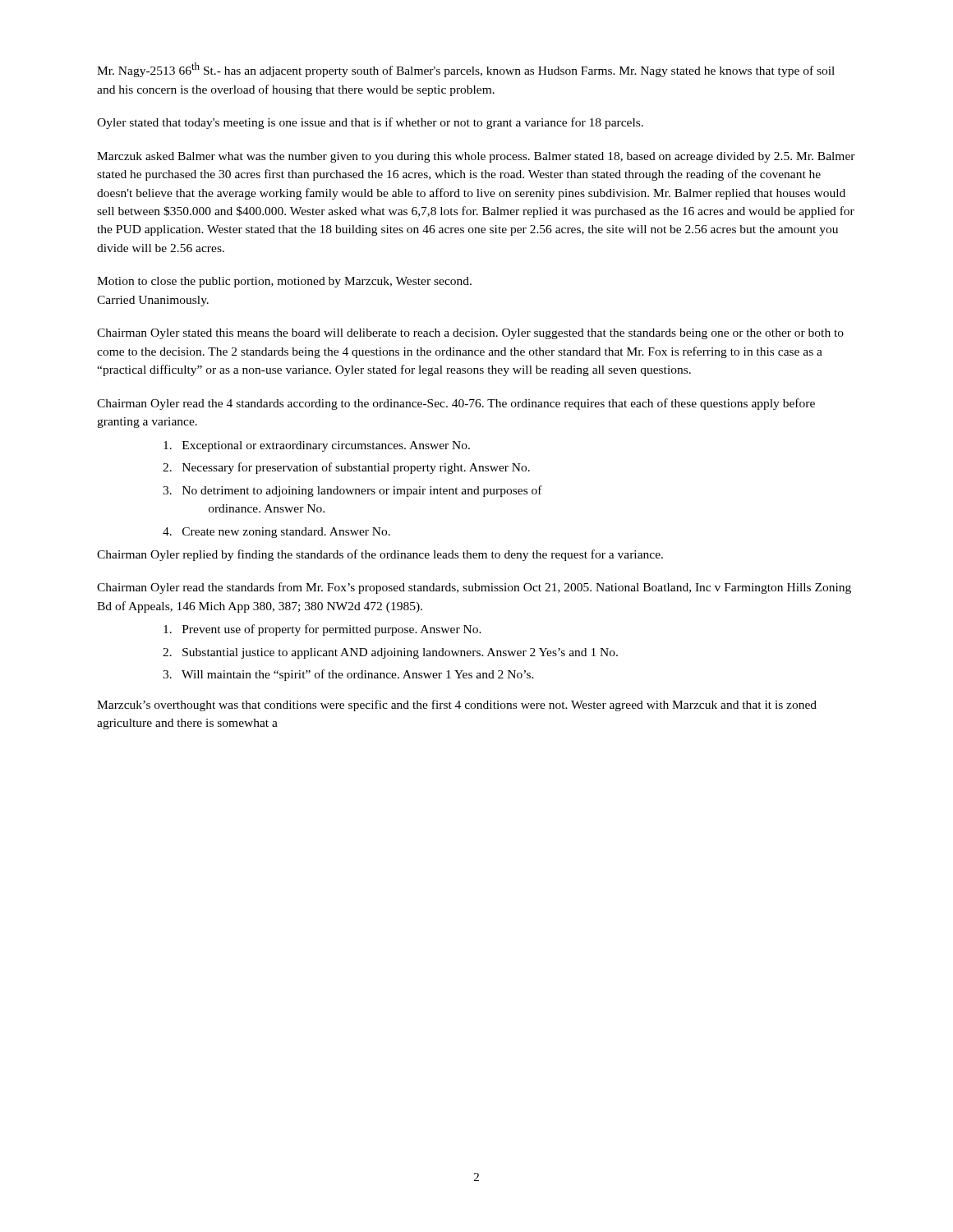Viewport: 953px width, 1232px height.
Task: Click on the block starting "2. Necessary for preservation of"
Action: 347,467
